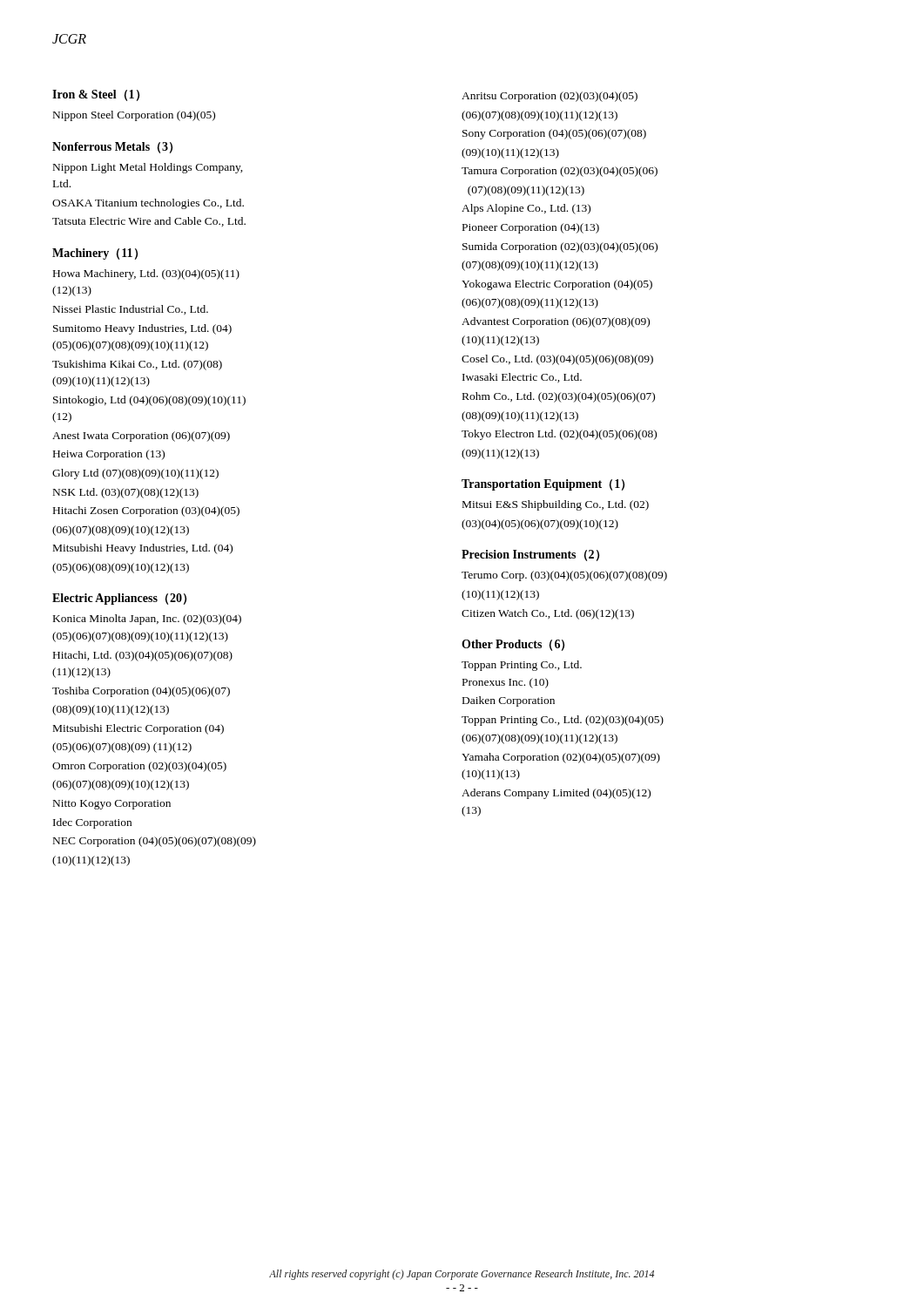
Task: Locate the list item containing "Rohm Co., Ltd. (02)(03)(04)(05)(06)(07)"
Action: [559, 396]
